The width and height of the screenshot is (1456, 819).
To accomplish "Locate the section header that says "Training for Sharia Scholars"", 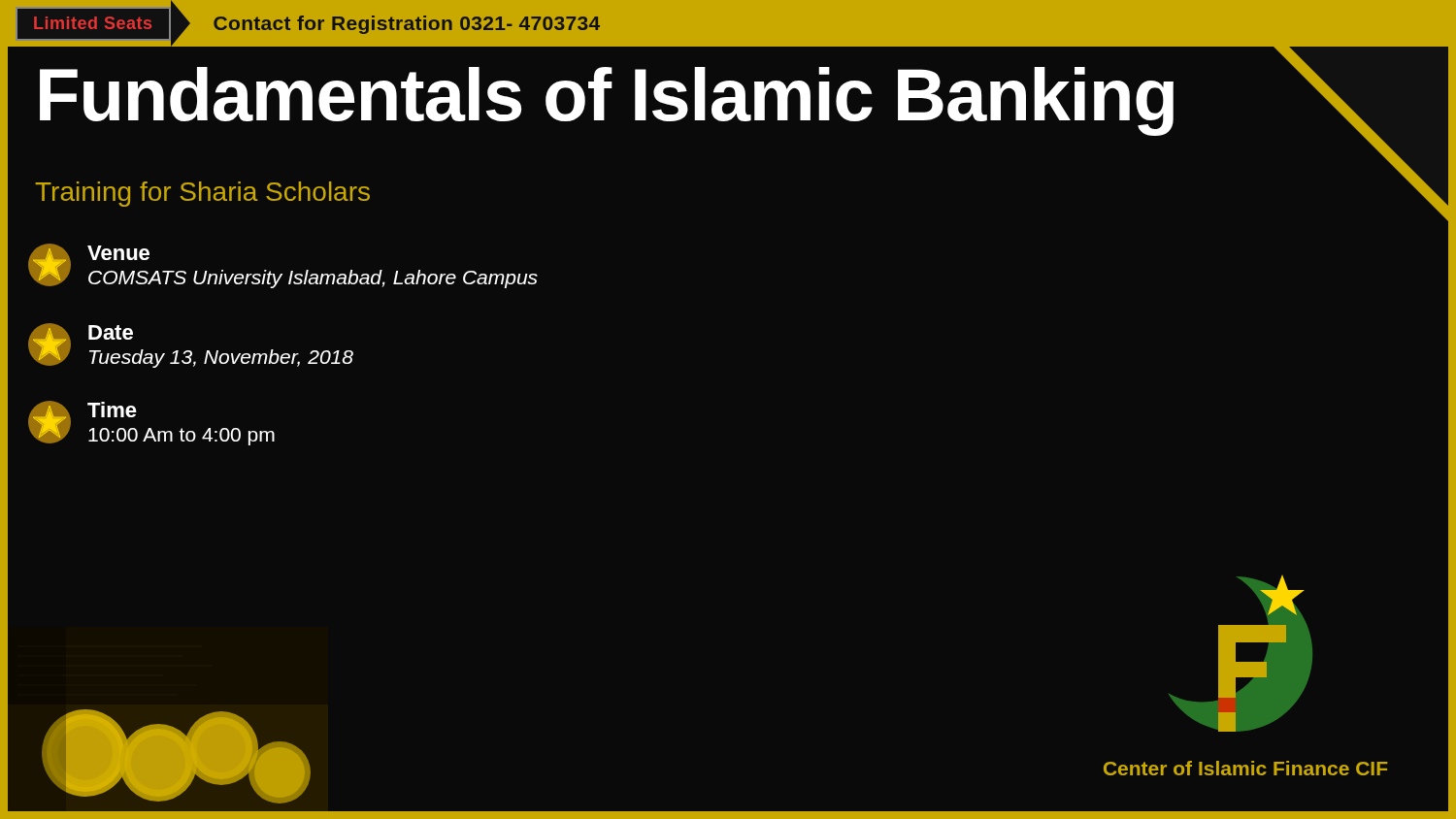I will coord(203,192).
